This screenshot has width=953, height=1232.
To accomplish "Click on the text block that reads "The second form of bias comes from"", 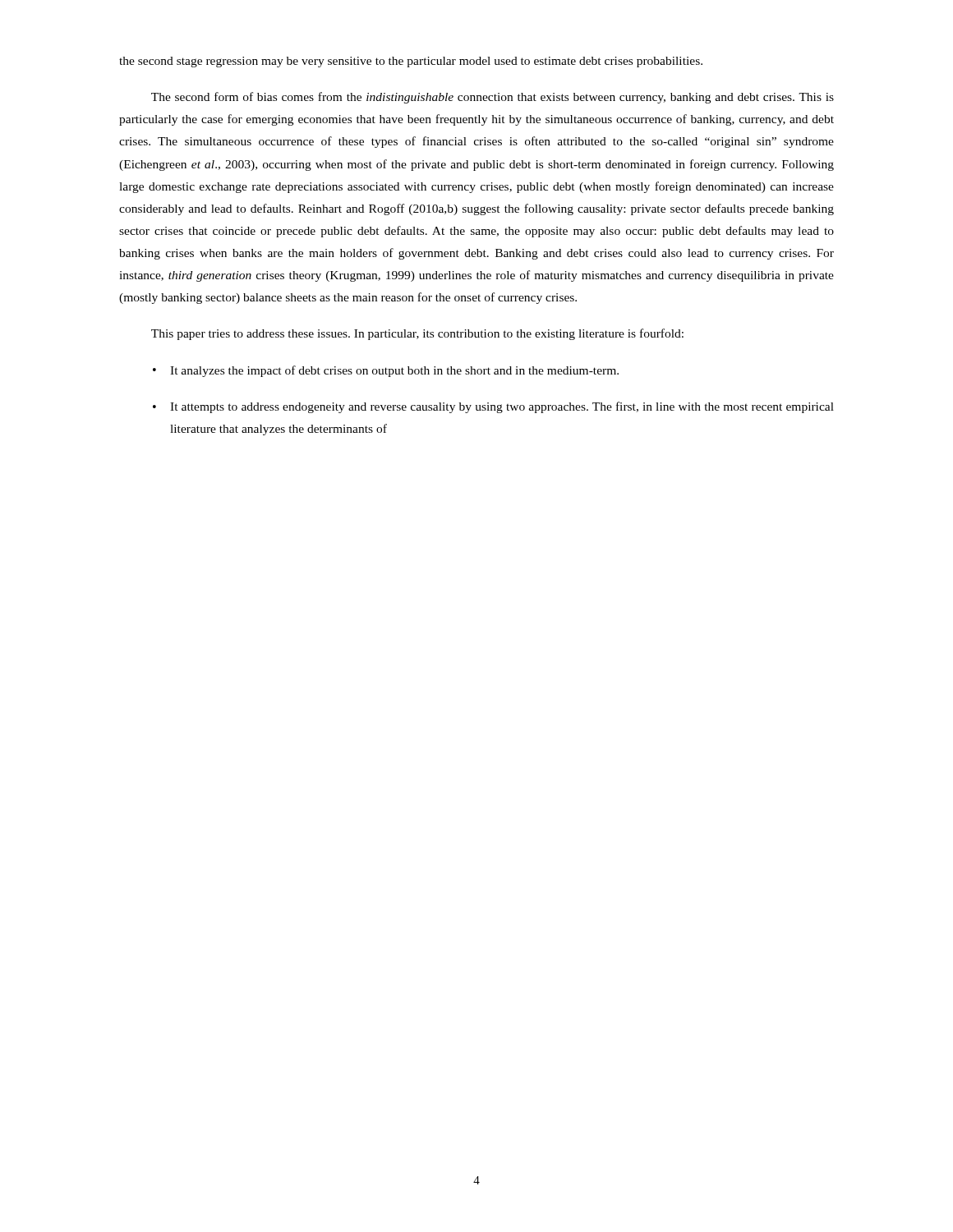I will tap(476, 197).
